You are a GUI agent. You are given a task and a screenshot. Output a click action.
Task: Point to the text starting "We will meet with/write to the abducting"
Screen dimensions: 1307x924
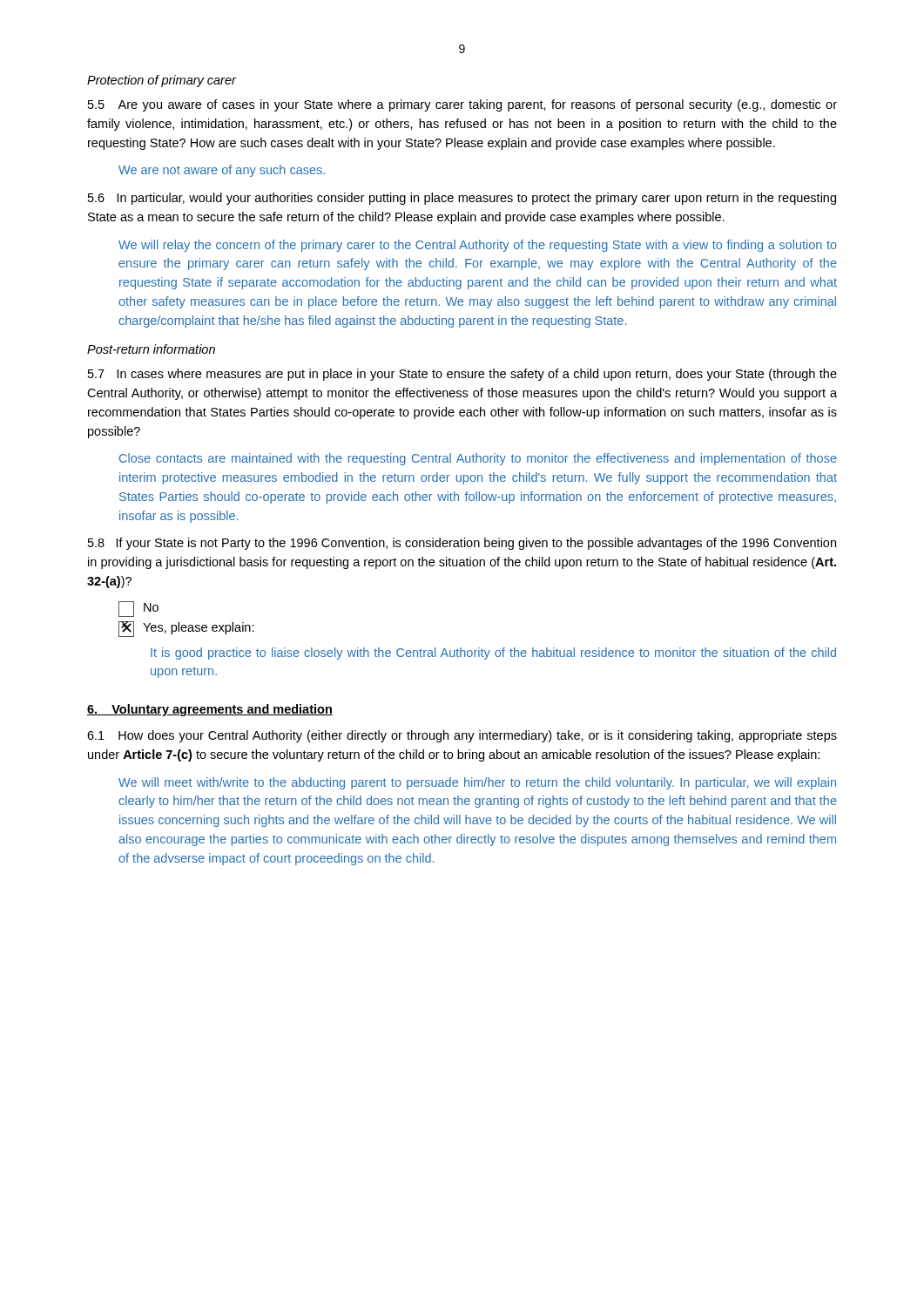click(478, 820)
